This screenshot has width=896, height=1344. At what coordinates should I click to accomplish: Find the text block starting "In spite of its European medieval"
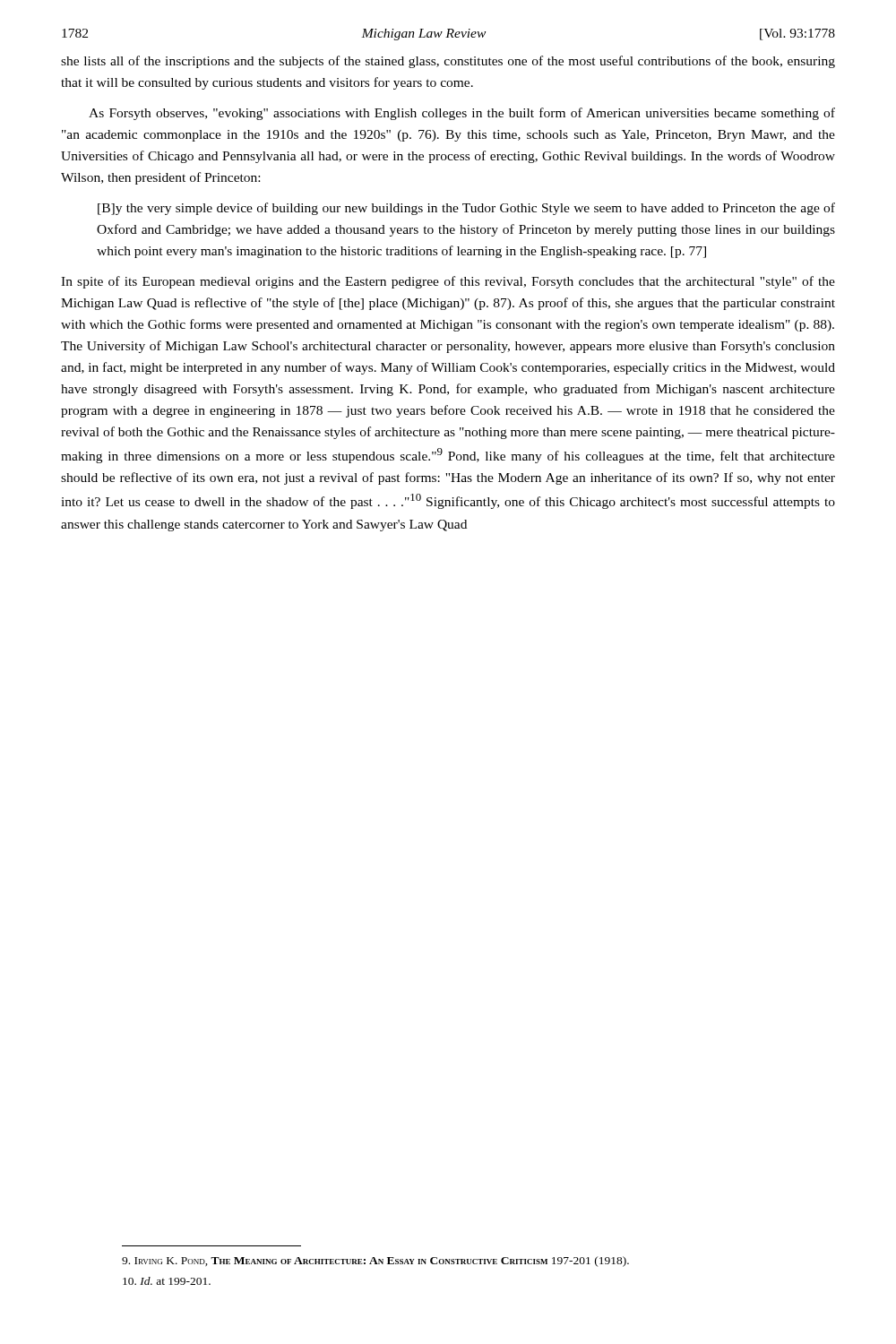tap(448, 402)
